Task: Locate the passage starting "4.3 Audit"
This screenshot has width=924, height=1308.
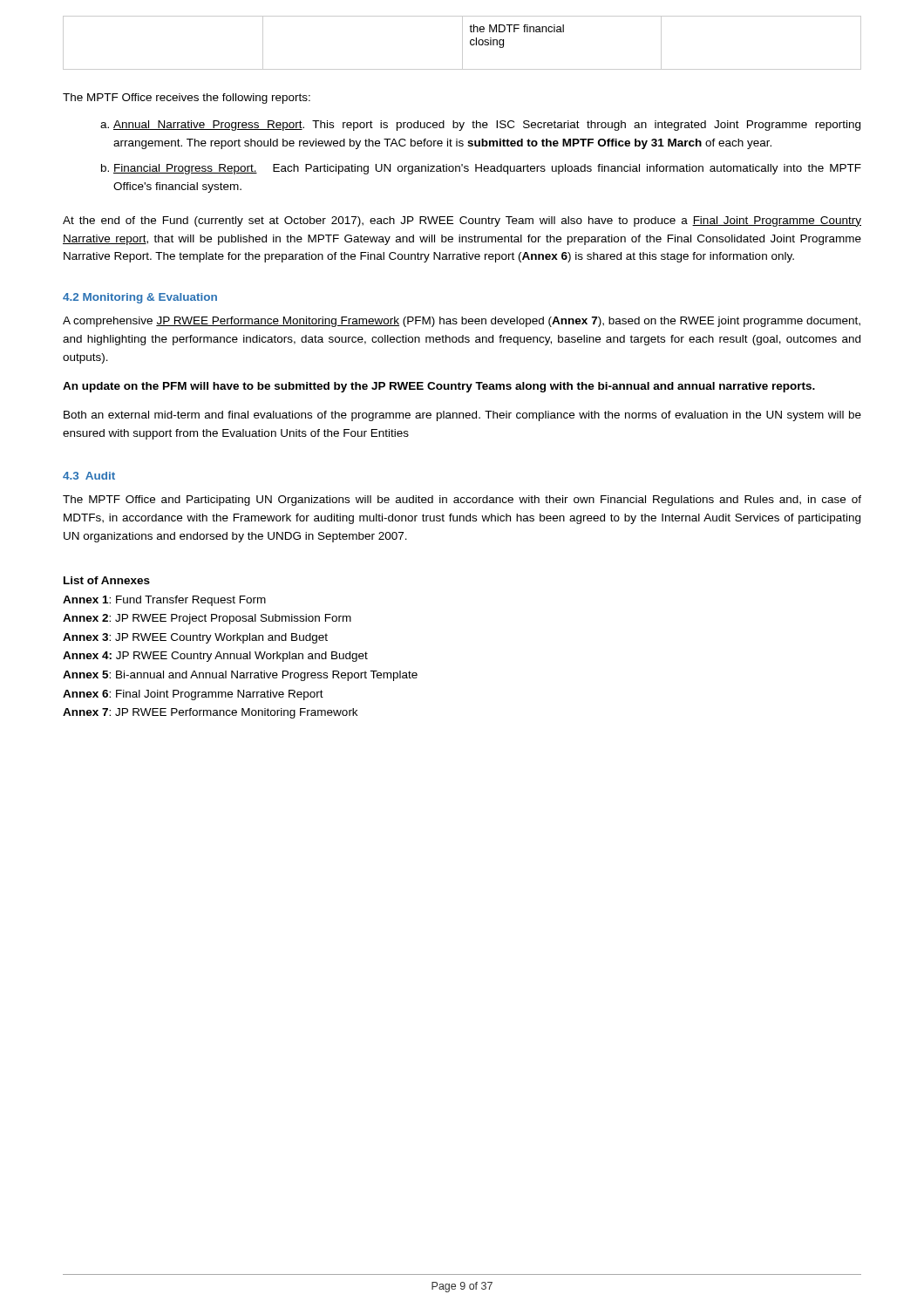Action: point(89,476)
